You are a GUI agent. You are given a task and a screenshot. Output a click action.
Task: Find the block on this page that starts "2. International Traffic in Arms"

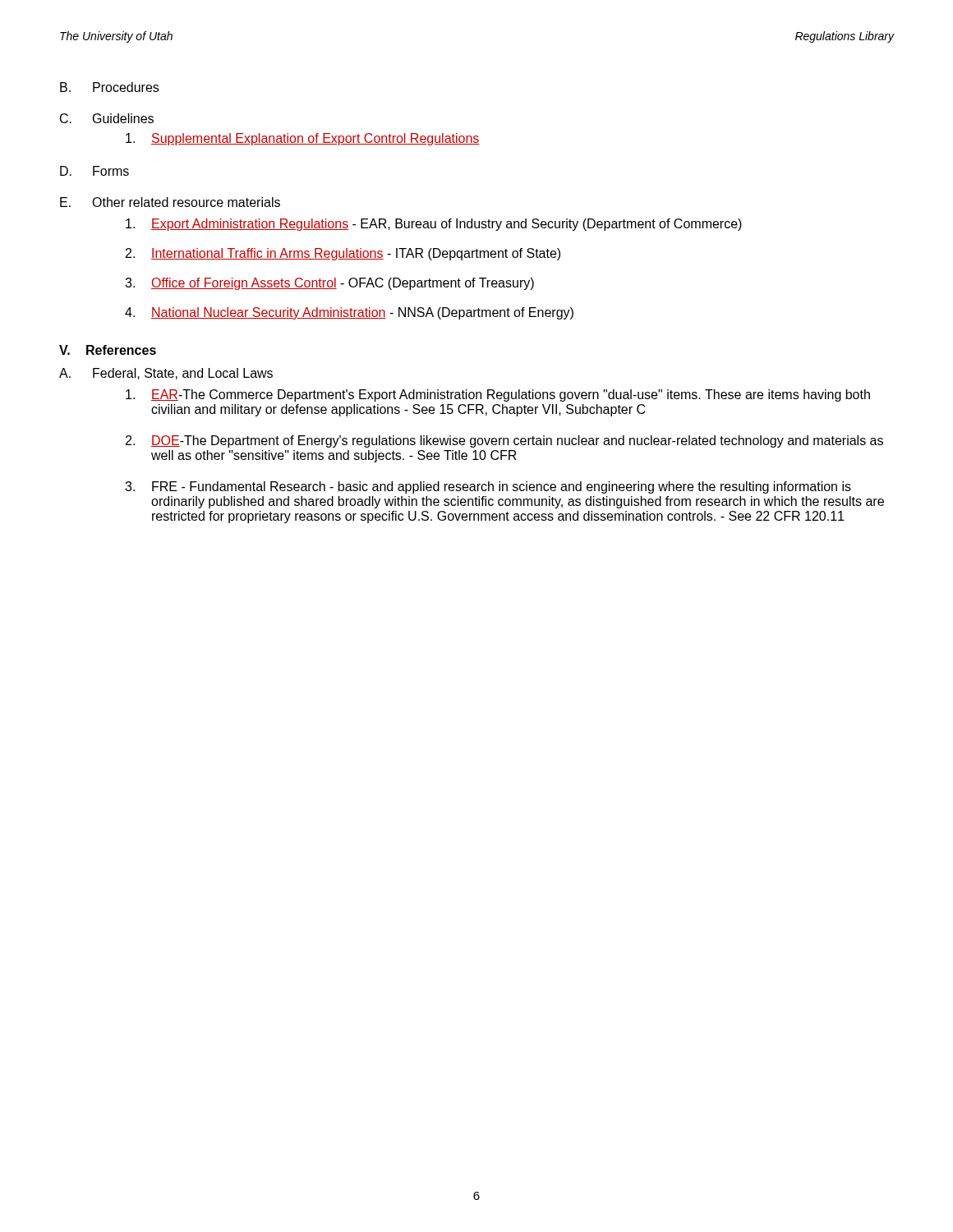(x=509, y=254)
